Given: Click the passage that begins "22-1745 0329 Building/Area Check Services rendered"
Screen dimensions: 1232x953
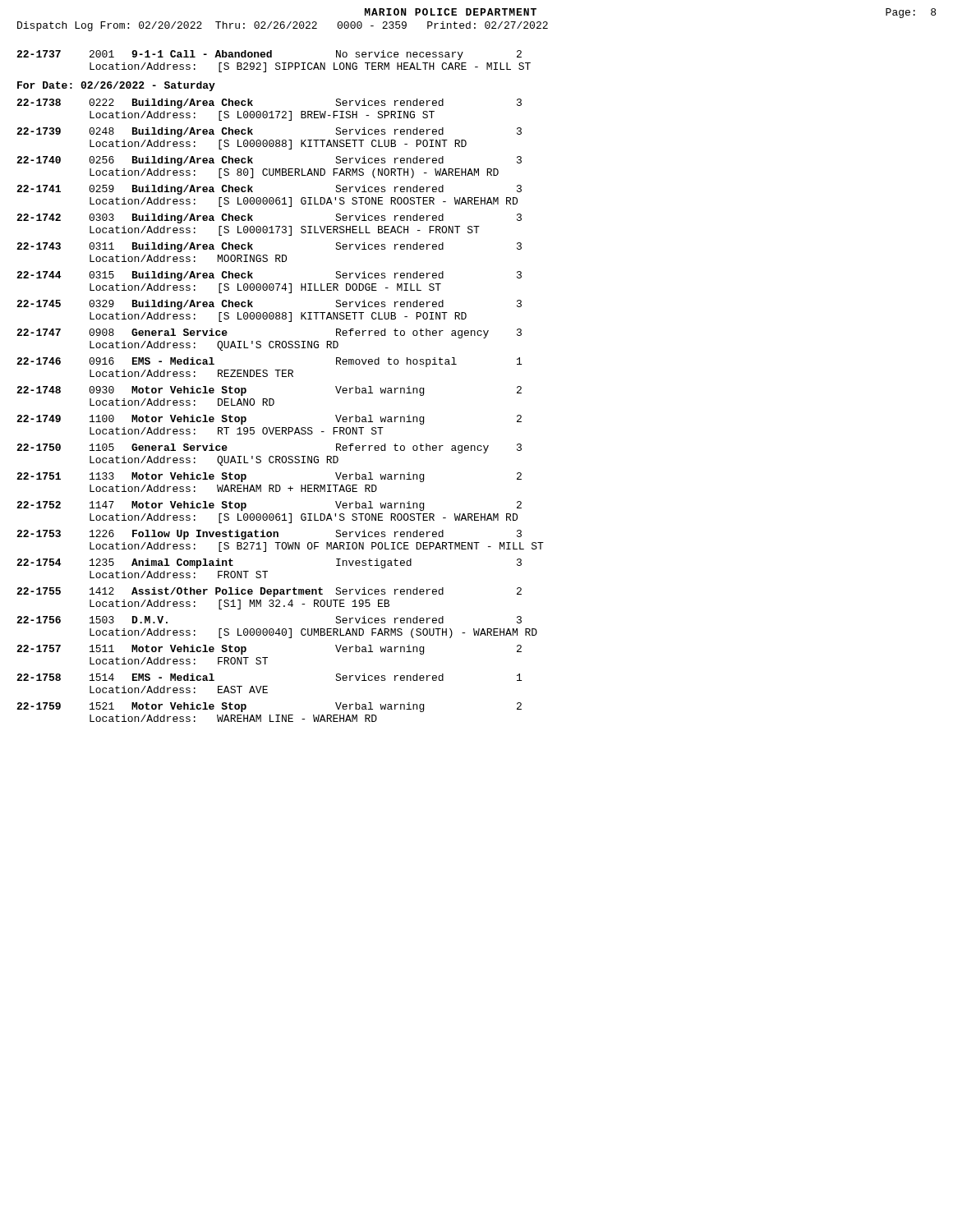Looking at the screenshot, I should pyautogui.click(x=476, y=310).
